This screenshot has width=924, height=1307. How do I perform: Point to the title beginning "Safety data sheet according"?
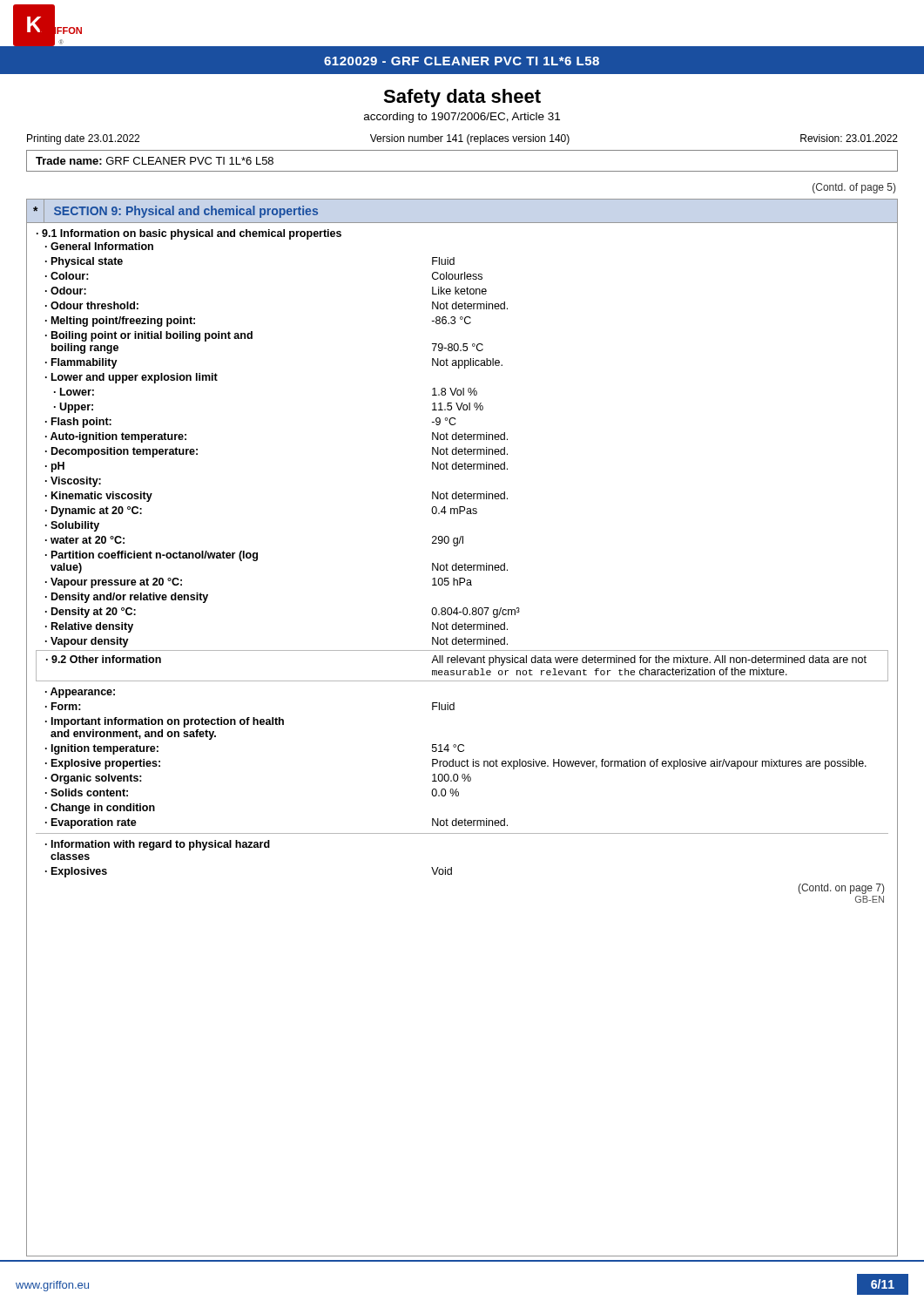click(462, 104)
